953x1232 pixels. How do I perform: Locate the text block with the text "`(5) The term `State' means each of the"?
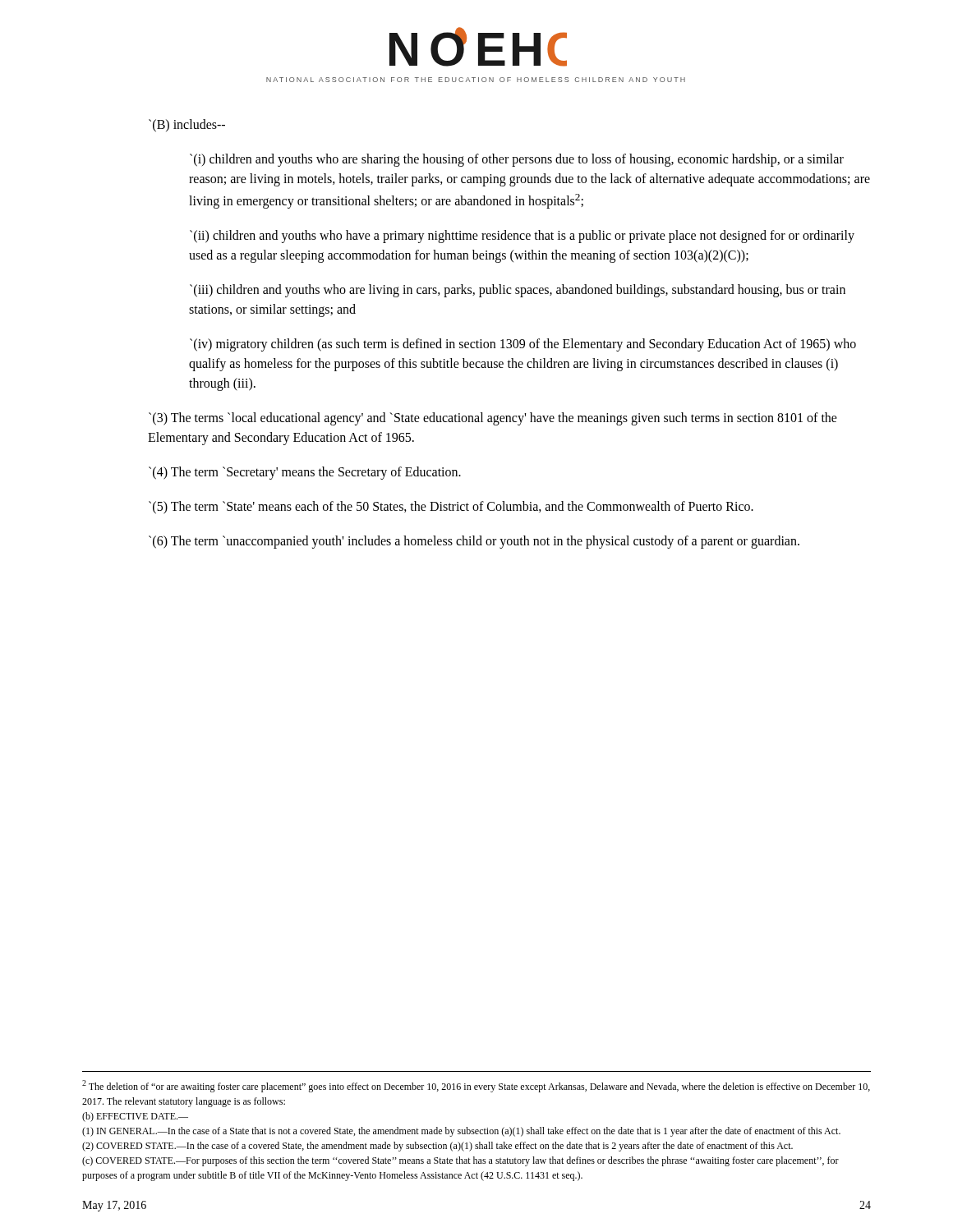[x=451, y=507]
